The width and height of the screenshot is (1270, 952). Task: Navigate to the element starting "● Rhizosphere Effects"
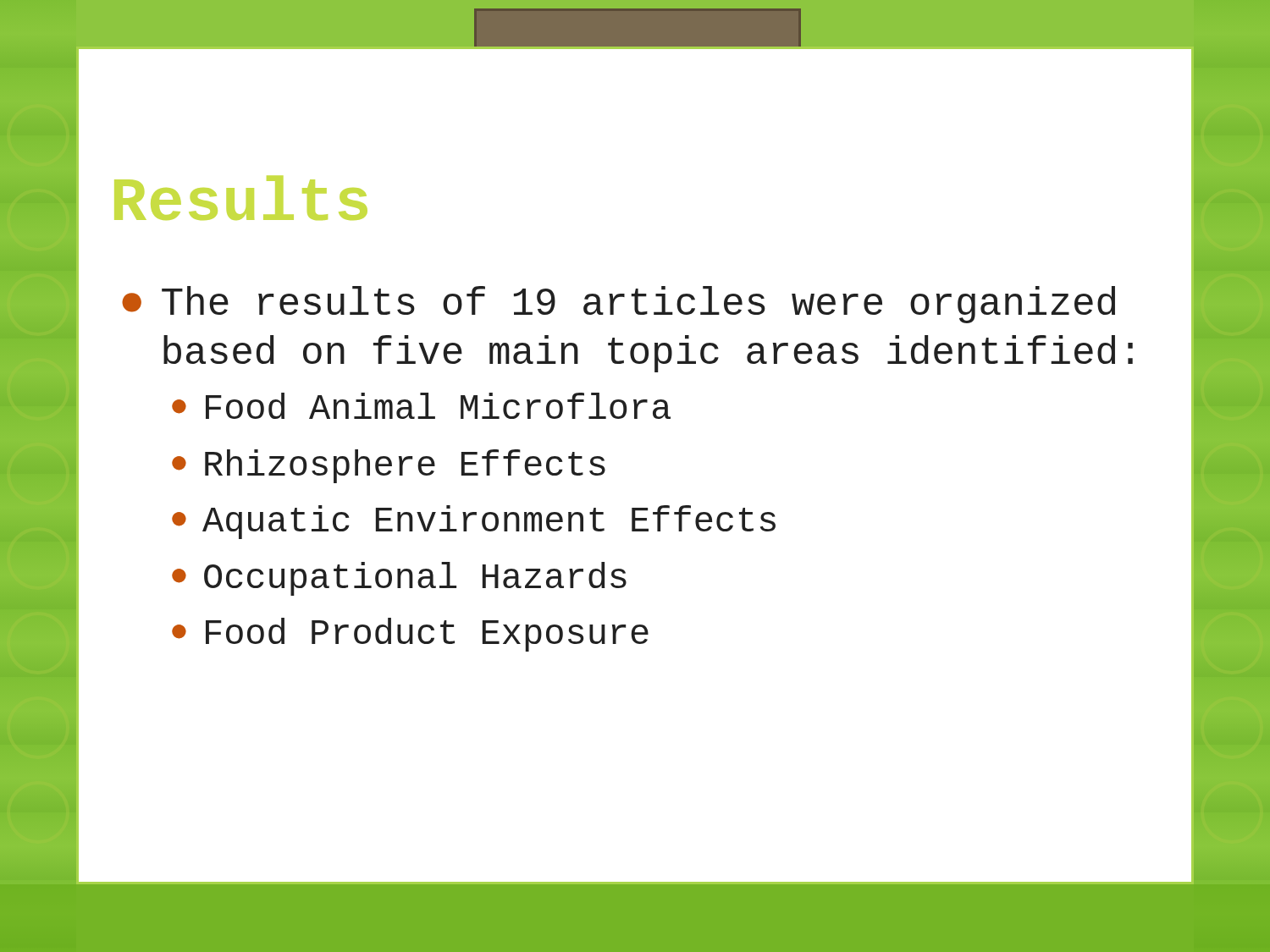(389, 466)
